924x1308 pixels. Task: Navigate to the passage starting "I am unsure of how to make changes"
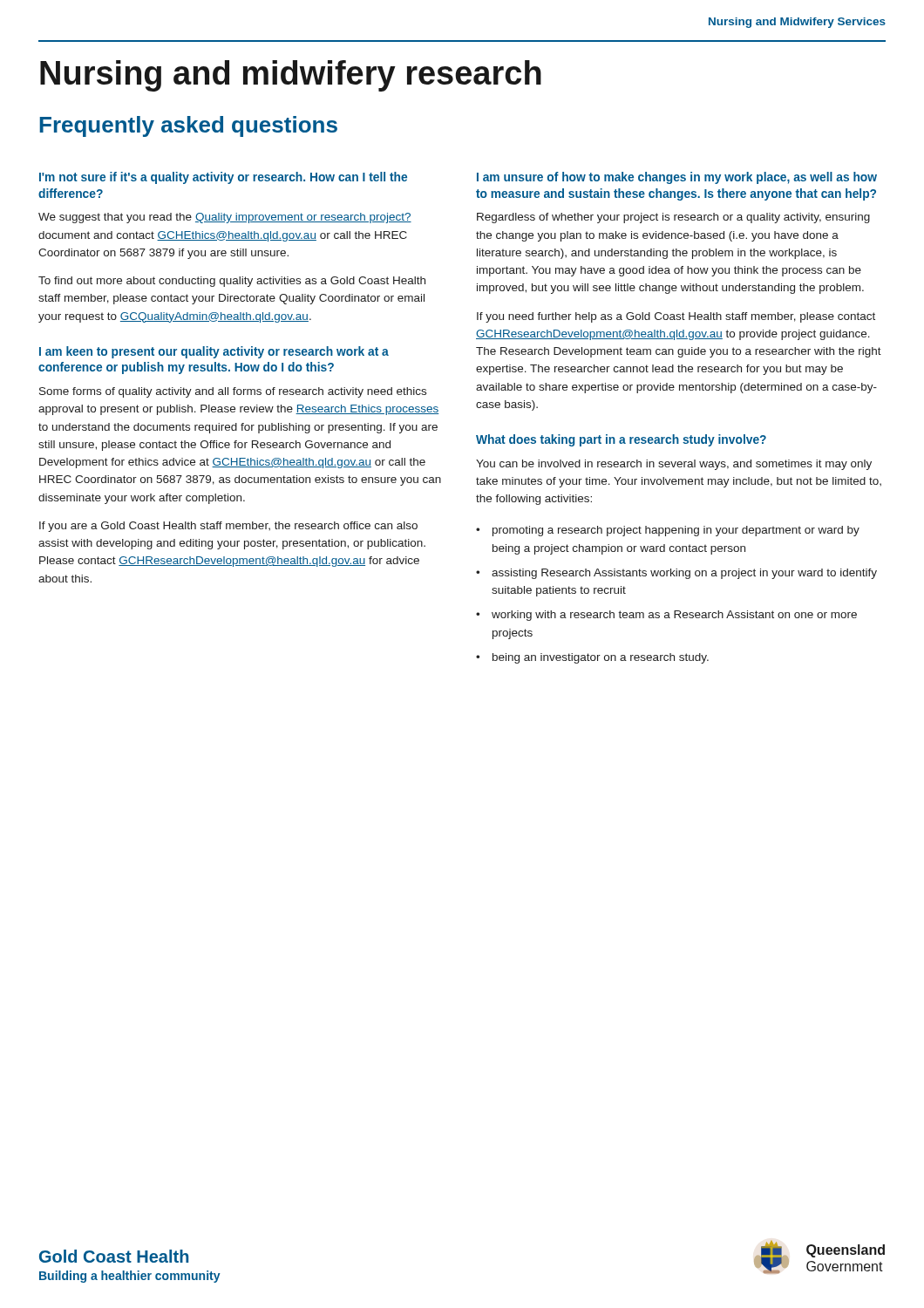(676, 186)
